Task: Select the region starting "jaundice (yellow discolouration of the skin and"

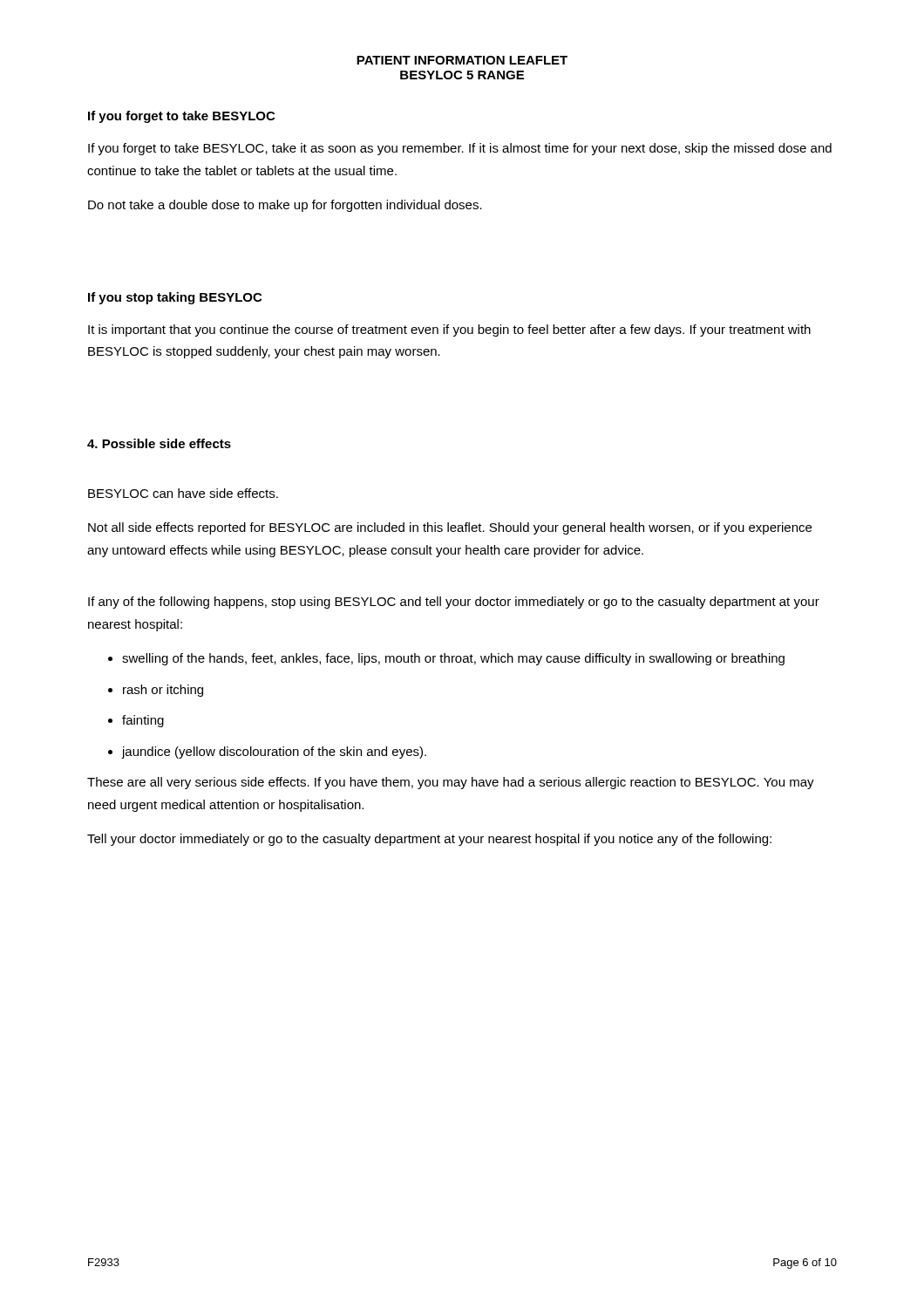Action: point(275,751)
